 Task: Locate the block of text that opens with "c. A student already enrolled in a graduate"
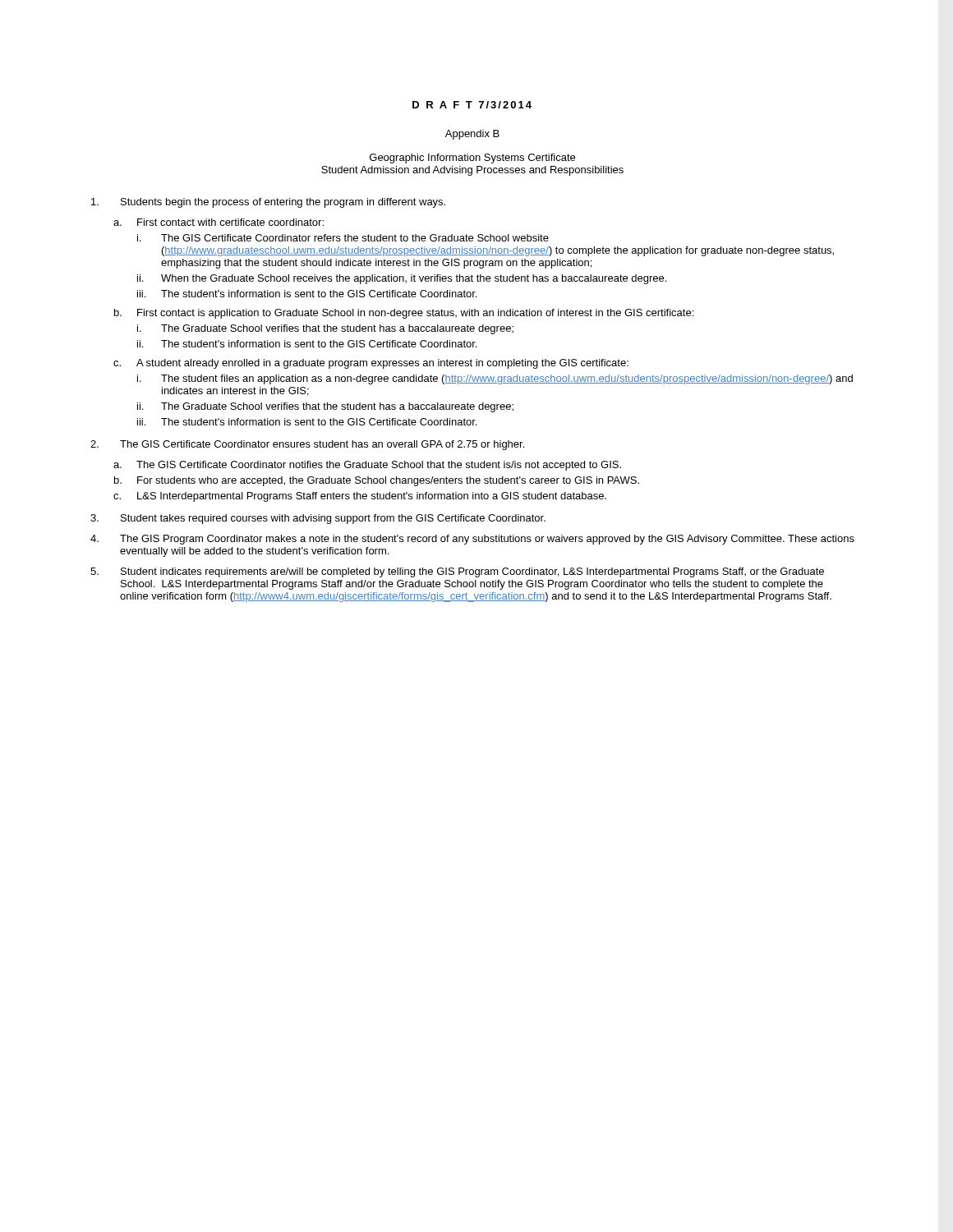(x=484, y=363)
